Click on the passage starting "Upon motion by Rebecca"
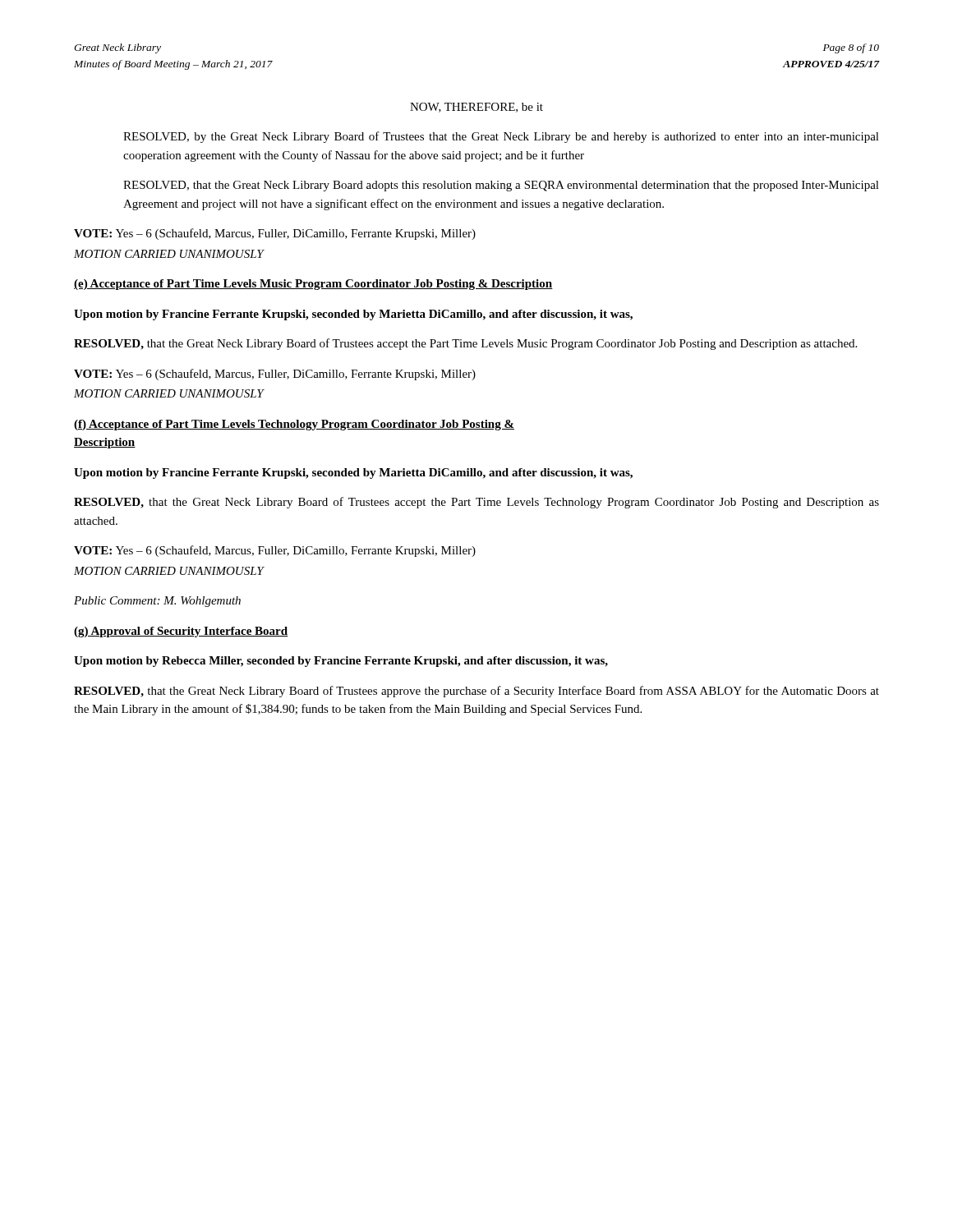 [x=341, y=660]
